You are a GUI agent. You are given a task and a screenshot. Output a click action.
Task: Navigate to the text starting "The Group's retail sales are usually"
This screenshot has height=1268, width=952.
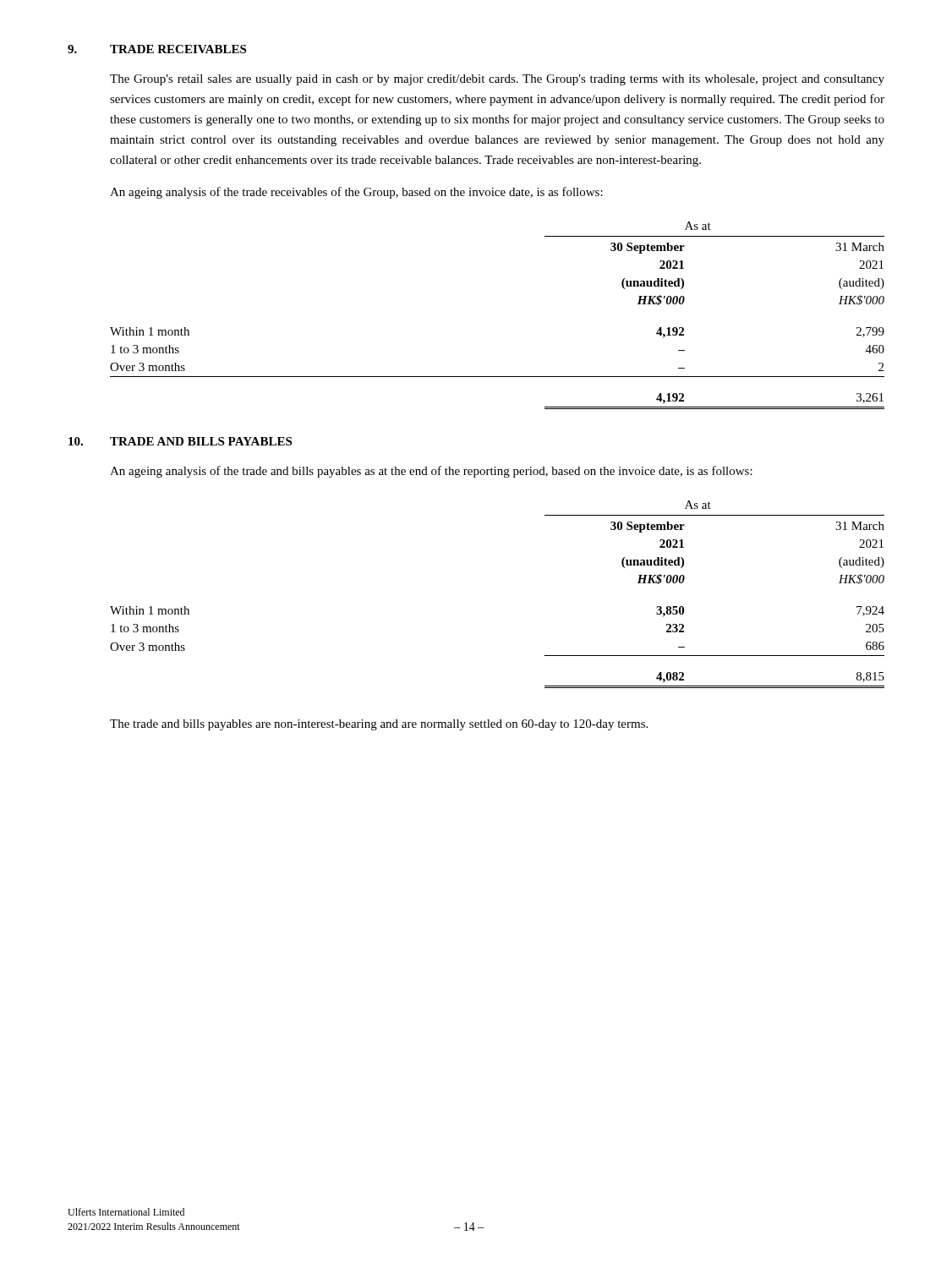(x=497, y=119)
